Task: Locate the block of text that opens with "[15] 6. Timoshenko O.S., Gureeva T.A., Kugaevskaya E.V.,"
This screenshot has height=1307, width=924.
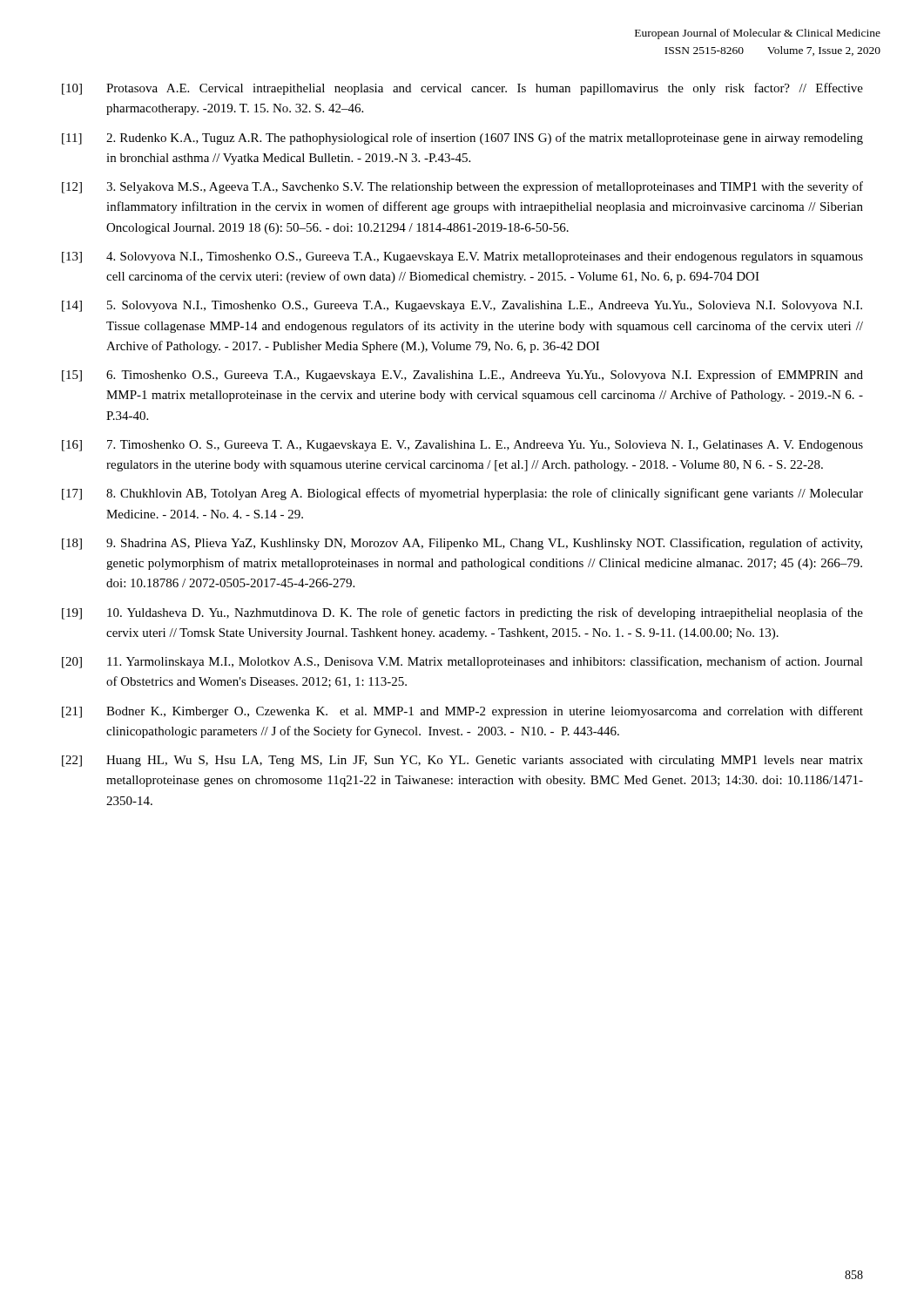Action: coord(462,395)
